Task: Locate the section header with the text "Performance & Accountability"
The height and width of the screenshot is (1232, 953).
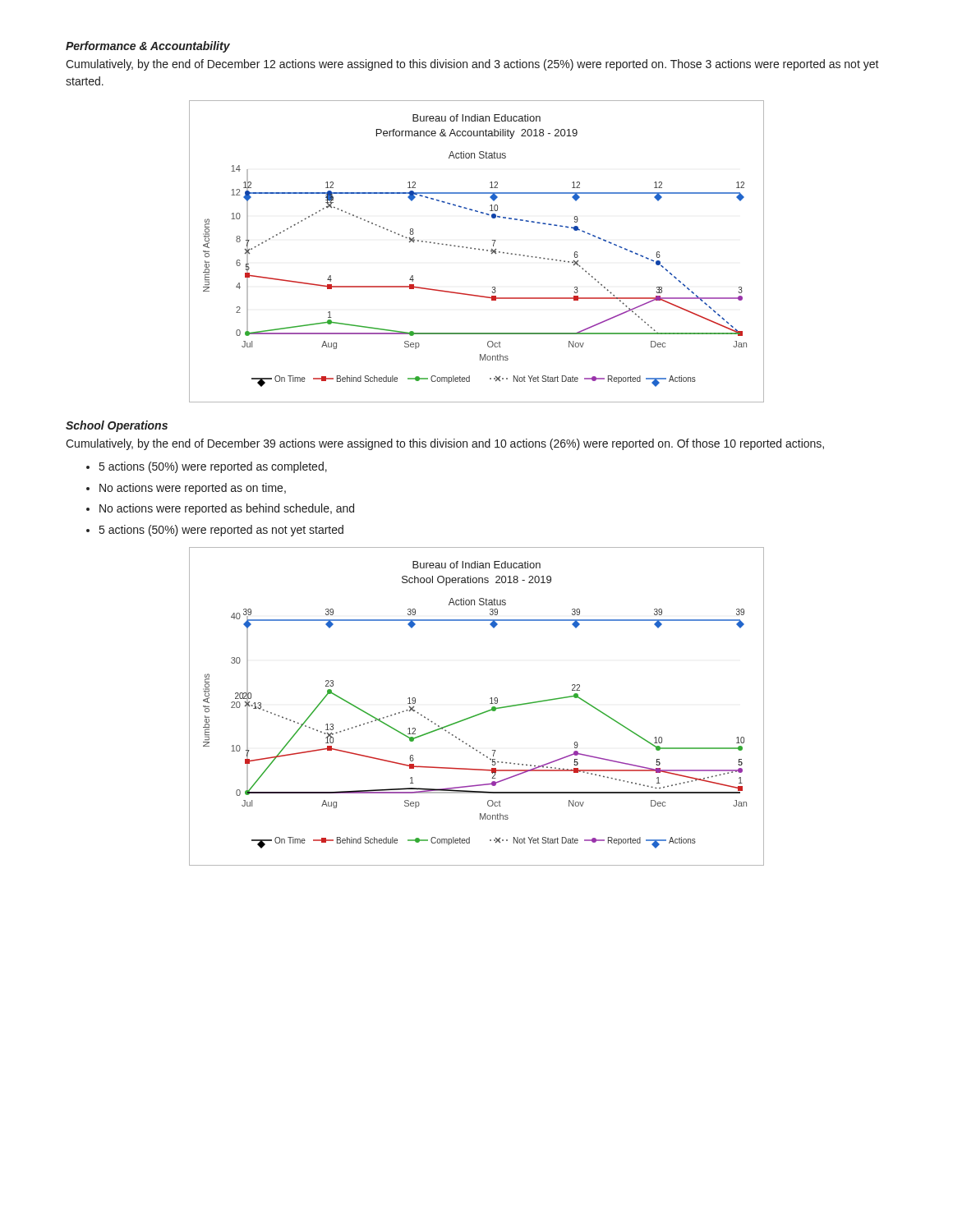Action: 148,46
